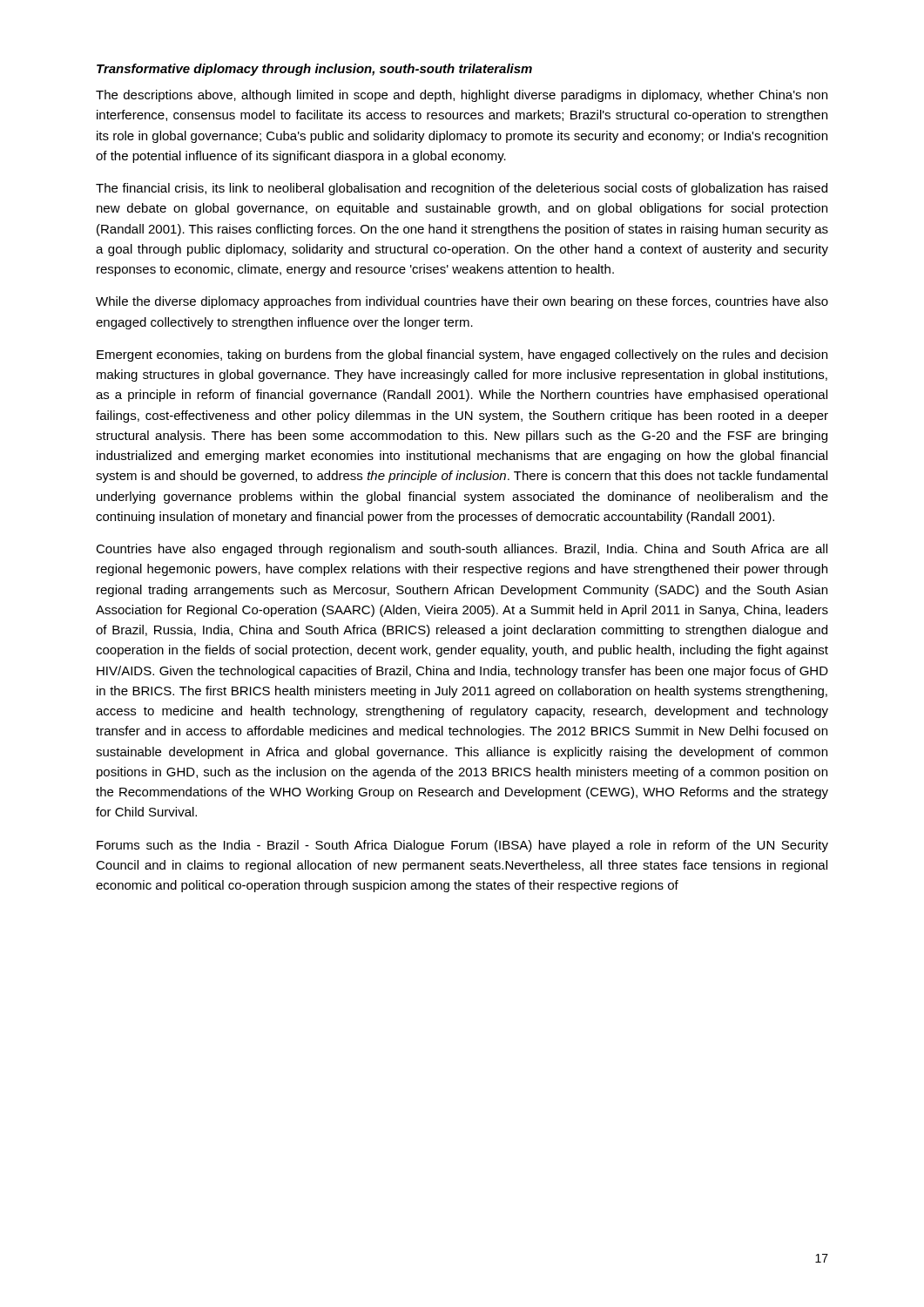Click on the element starting "Countries have also engaged"
The height and width of the screenshot is (1307, 924).
(x=462, y=680)
